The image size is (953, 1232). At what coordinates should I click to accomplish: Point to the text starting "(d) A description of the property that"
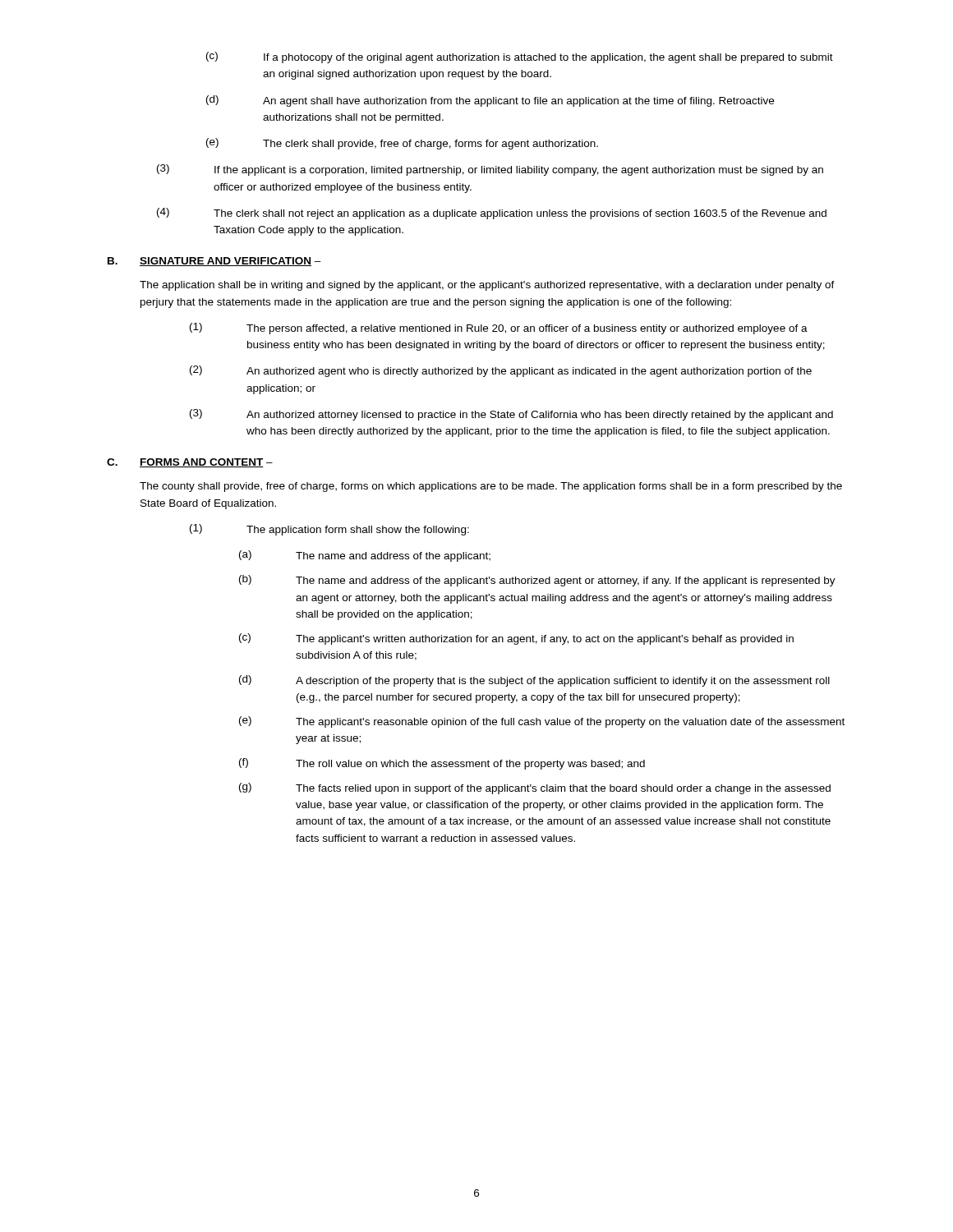(542, 689)
